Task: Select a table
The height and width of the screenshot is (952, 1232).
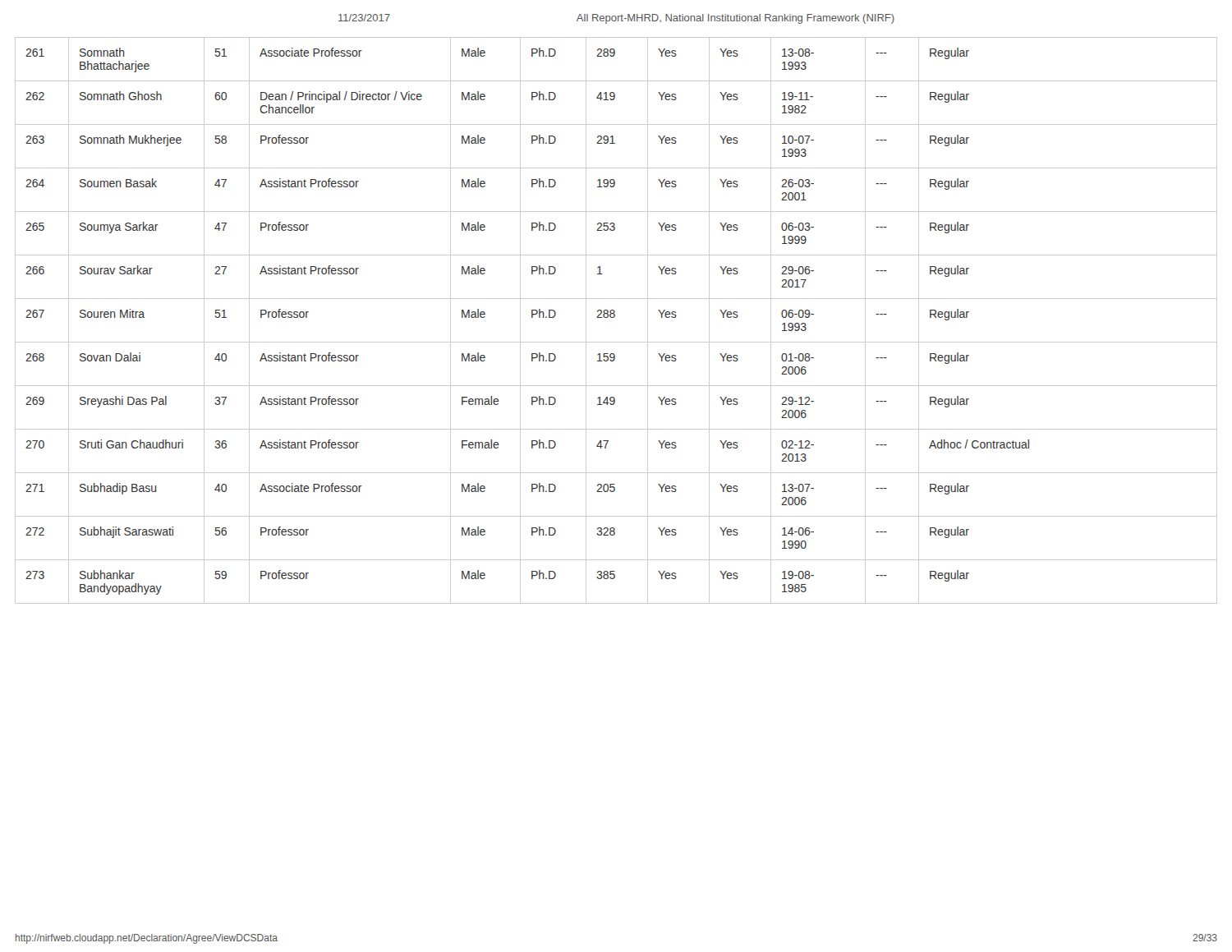Action: pyautogui.click(x=616, y=478)
